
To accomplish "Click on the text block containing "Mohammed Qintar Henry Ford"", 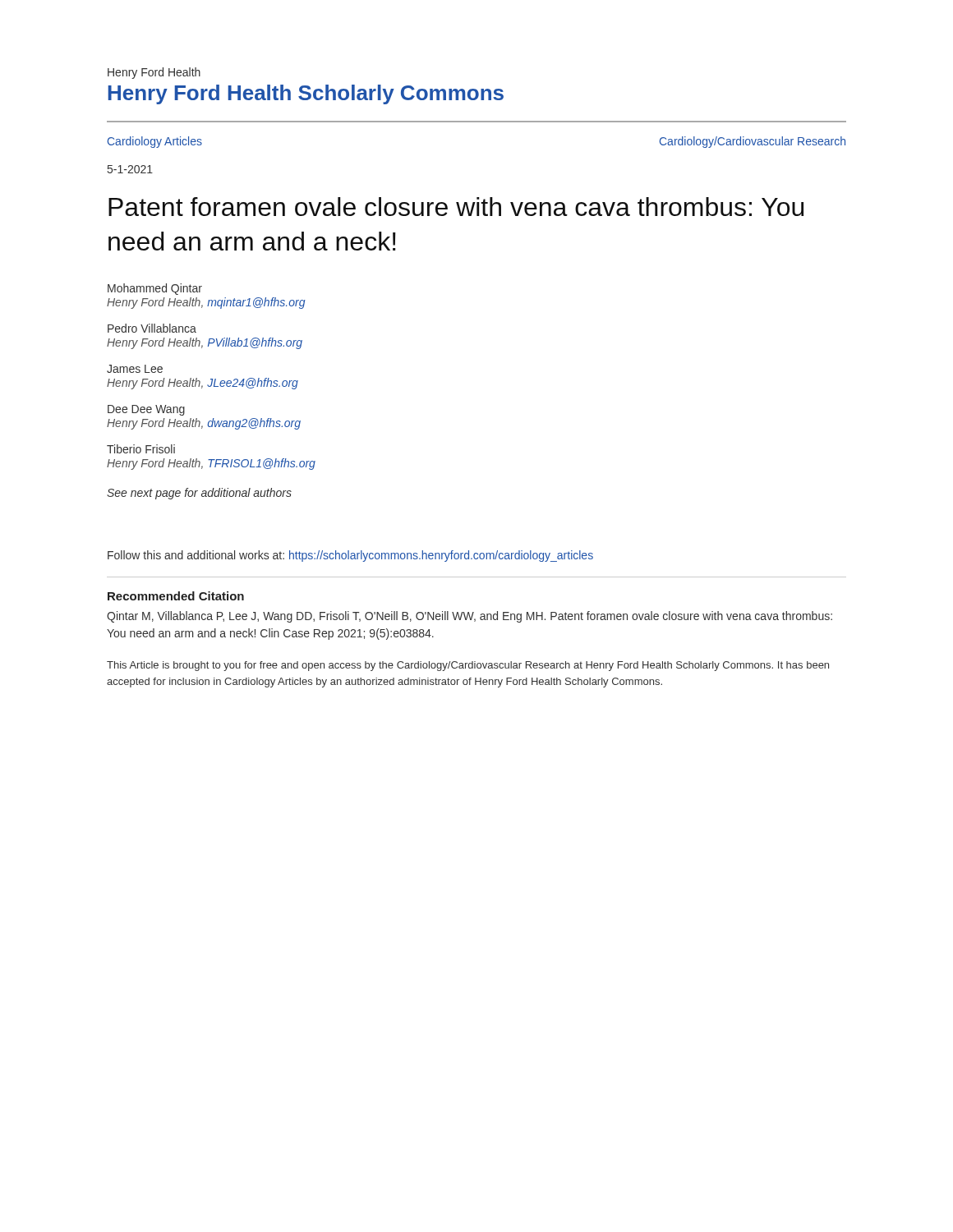I will click(x=155, y=289).
